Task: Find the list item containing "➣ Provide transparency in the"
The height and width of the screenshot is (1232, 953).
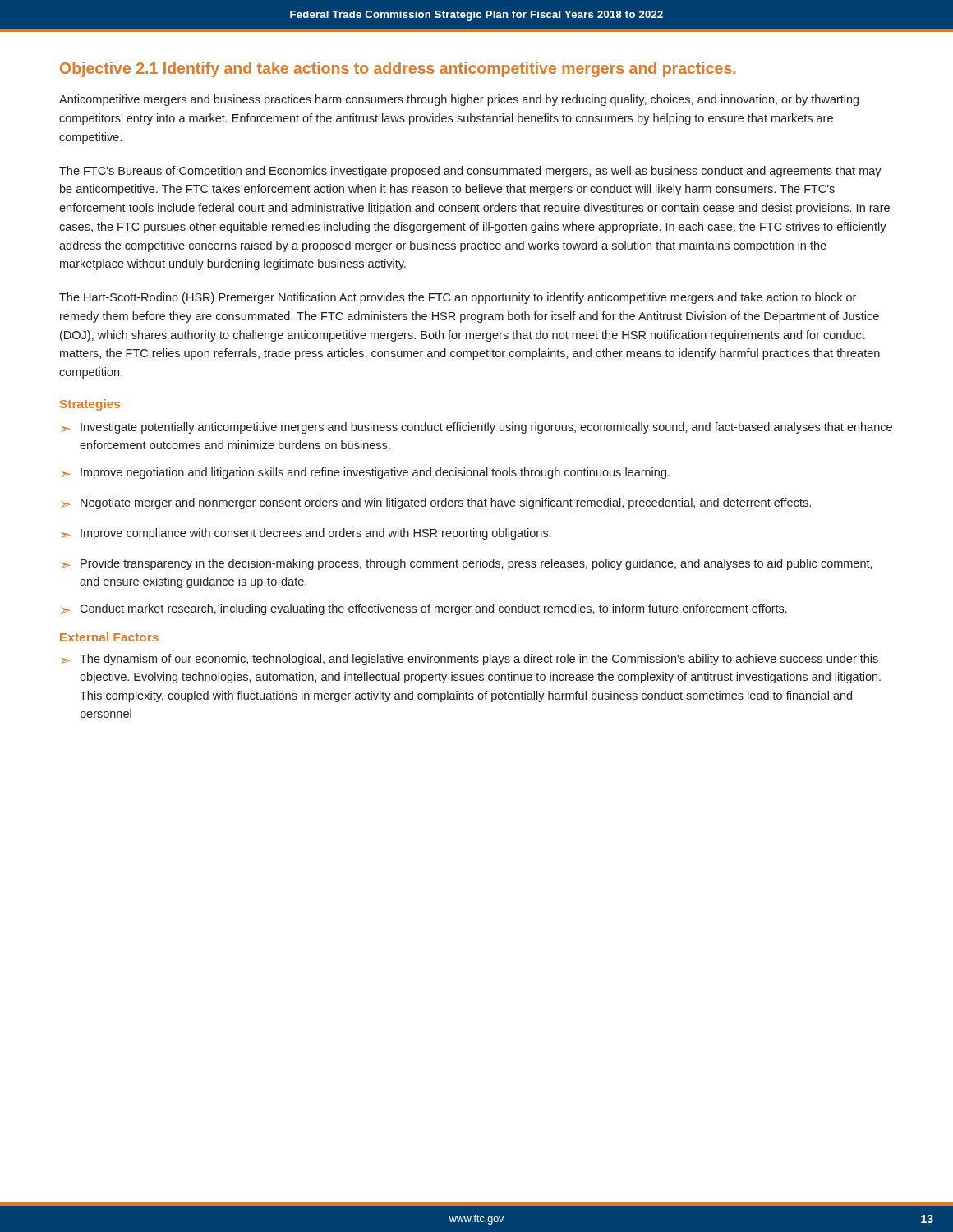Action: tap(476, 573)
